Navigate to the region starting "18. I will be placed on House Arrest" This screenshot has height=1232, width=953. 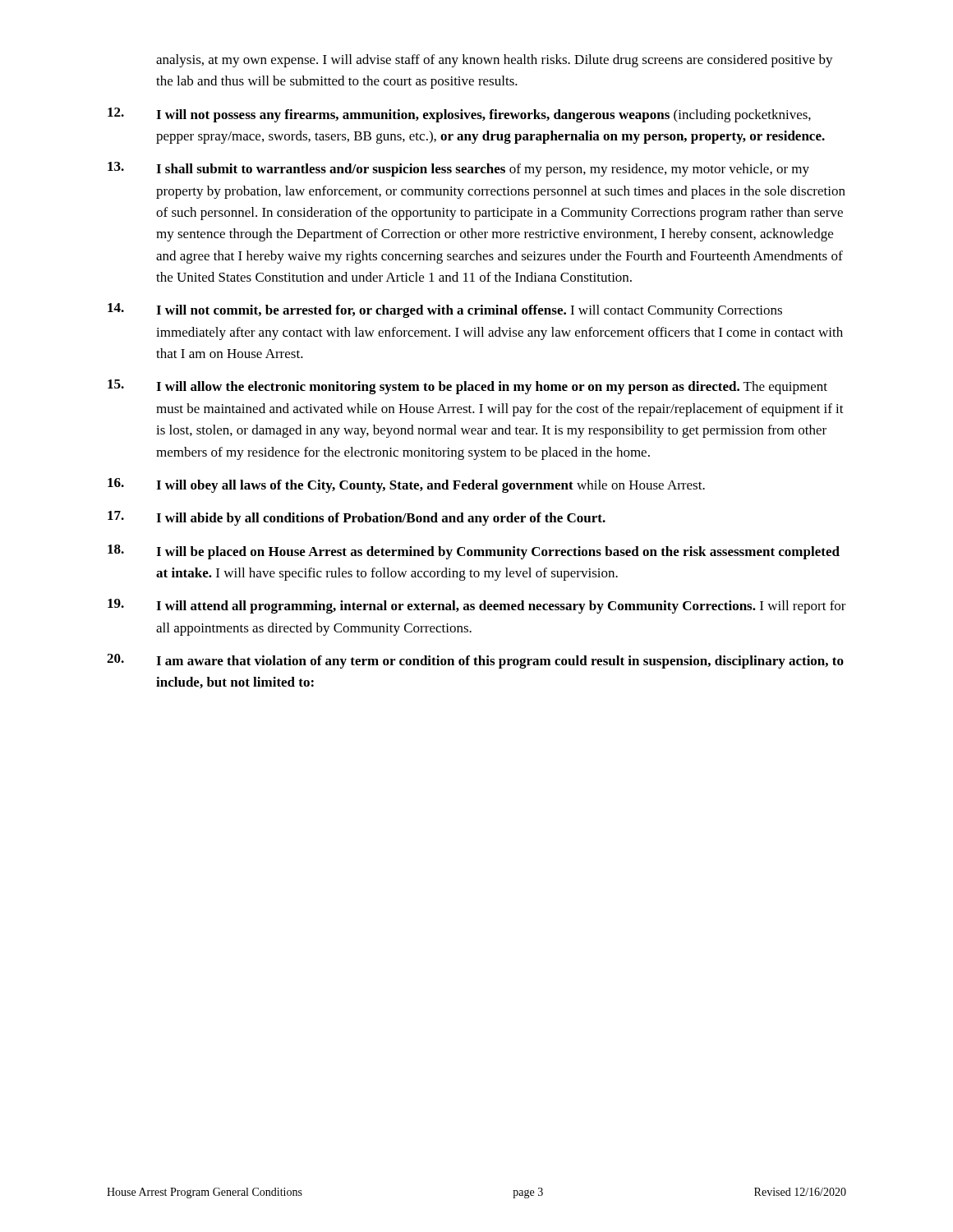coord(476,562)
